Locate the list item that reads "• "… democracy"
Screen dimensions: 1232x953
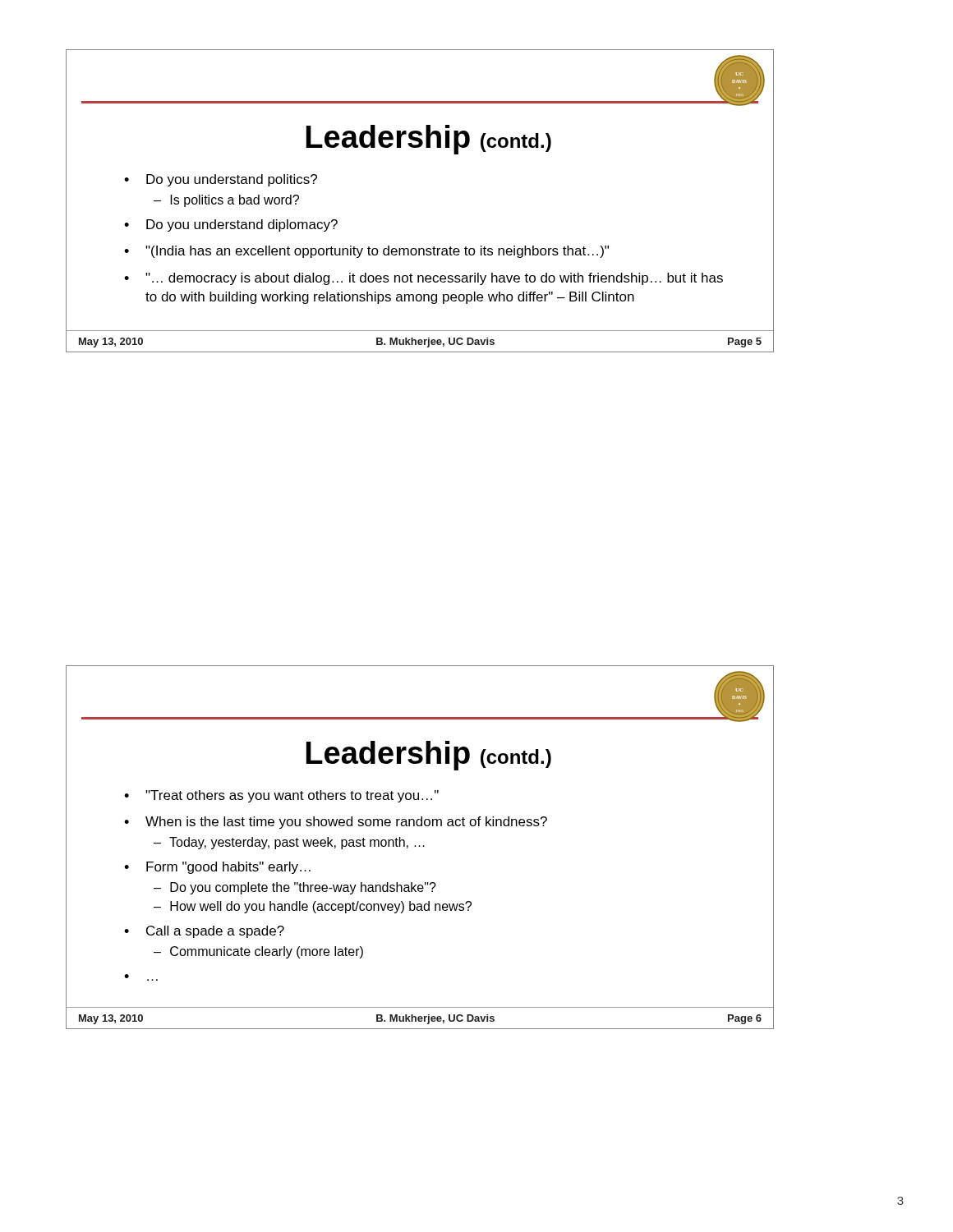(x=428, y=288)
